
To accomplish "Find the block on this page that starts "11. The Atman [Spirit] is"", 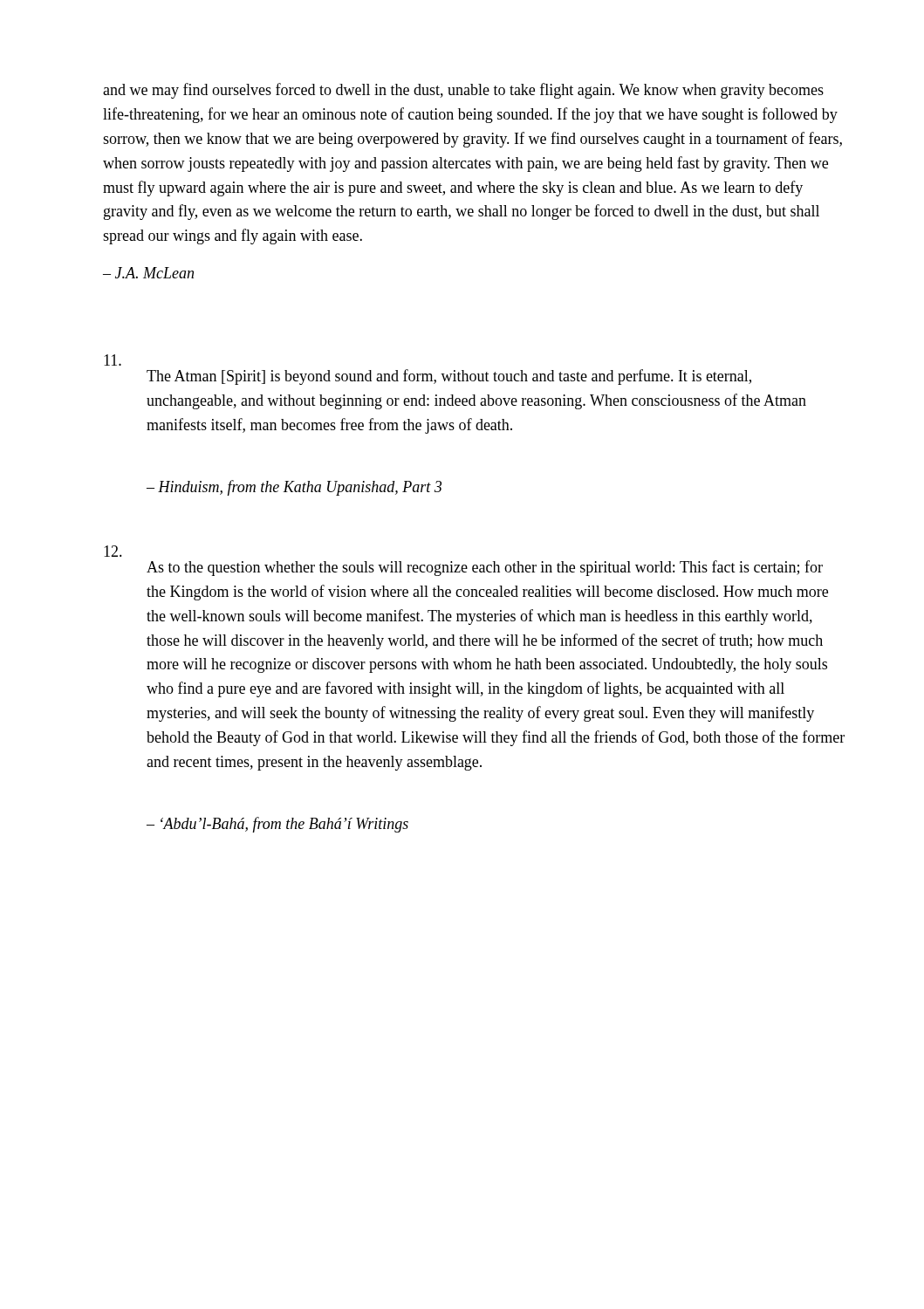I will point(474,423).
